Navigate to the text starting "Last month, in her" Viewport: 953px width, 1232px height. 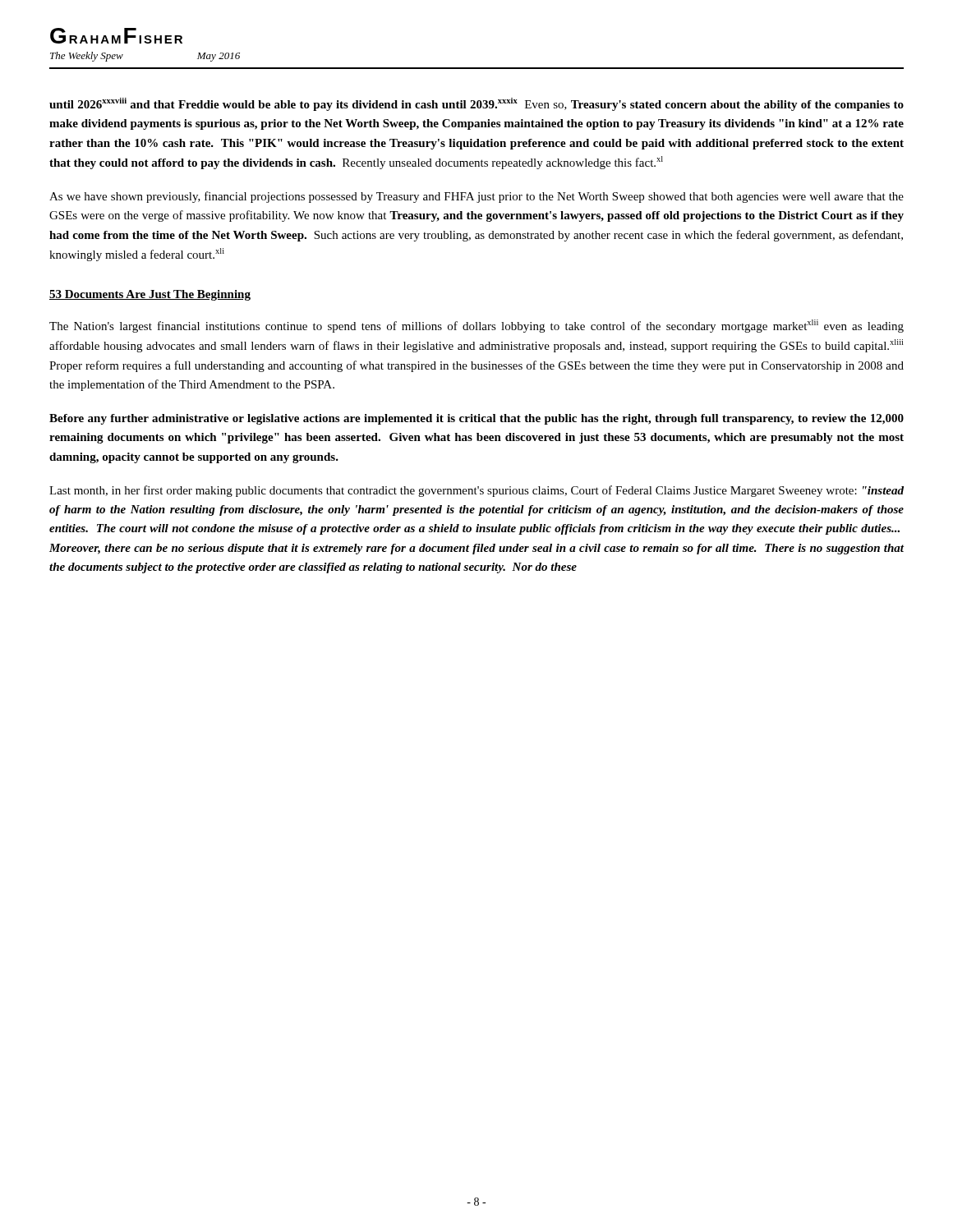coord(476,528)
